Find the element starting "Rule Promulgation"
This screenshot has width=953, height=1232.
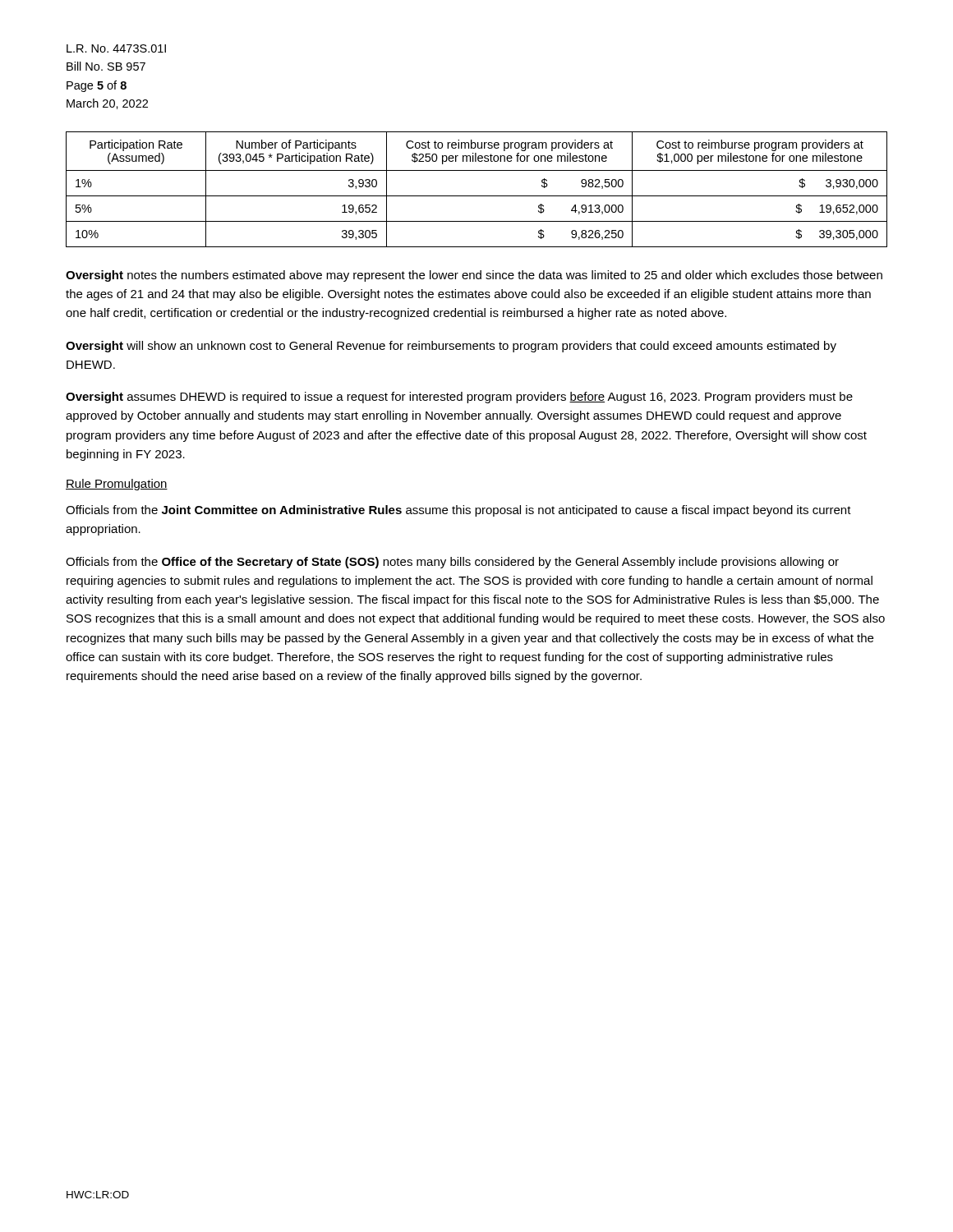pyautogui.click(x=116, y=483)
